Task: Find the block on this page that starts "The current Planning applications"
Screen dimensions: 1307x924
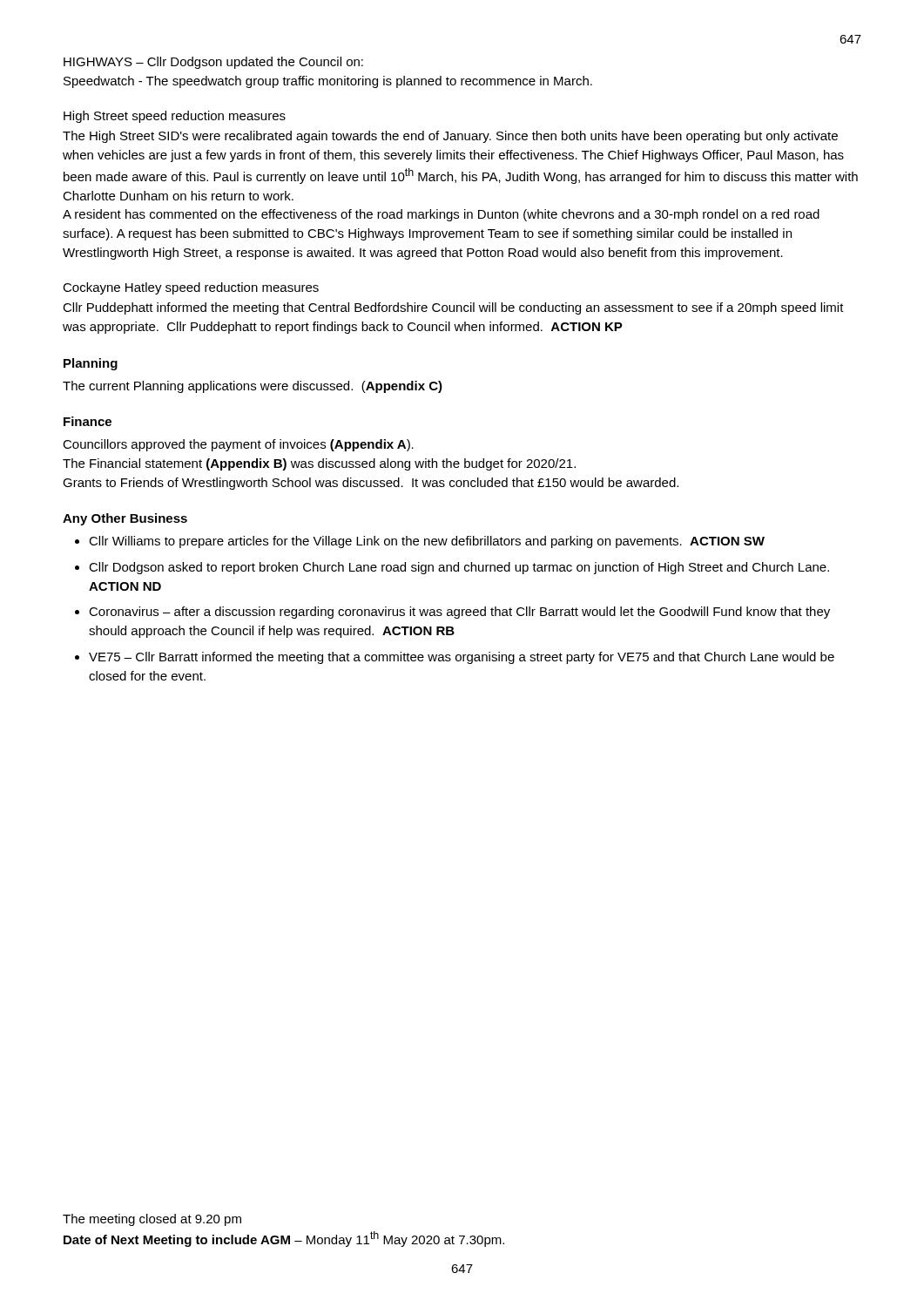Action: pos(253,385)
